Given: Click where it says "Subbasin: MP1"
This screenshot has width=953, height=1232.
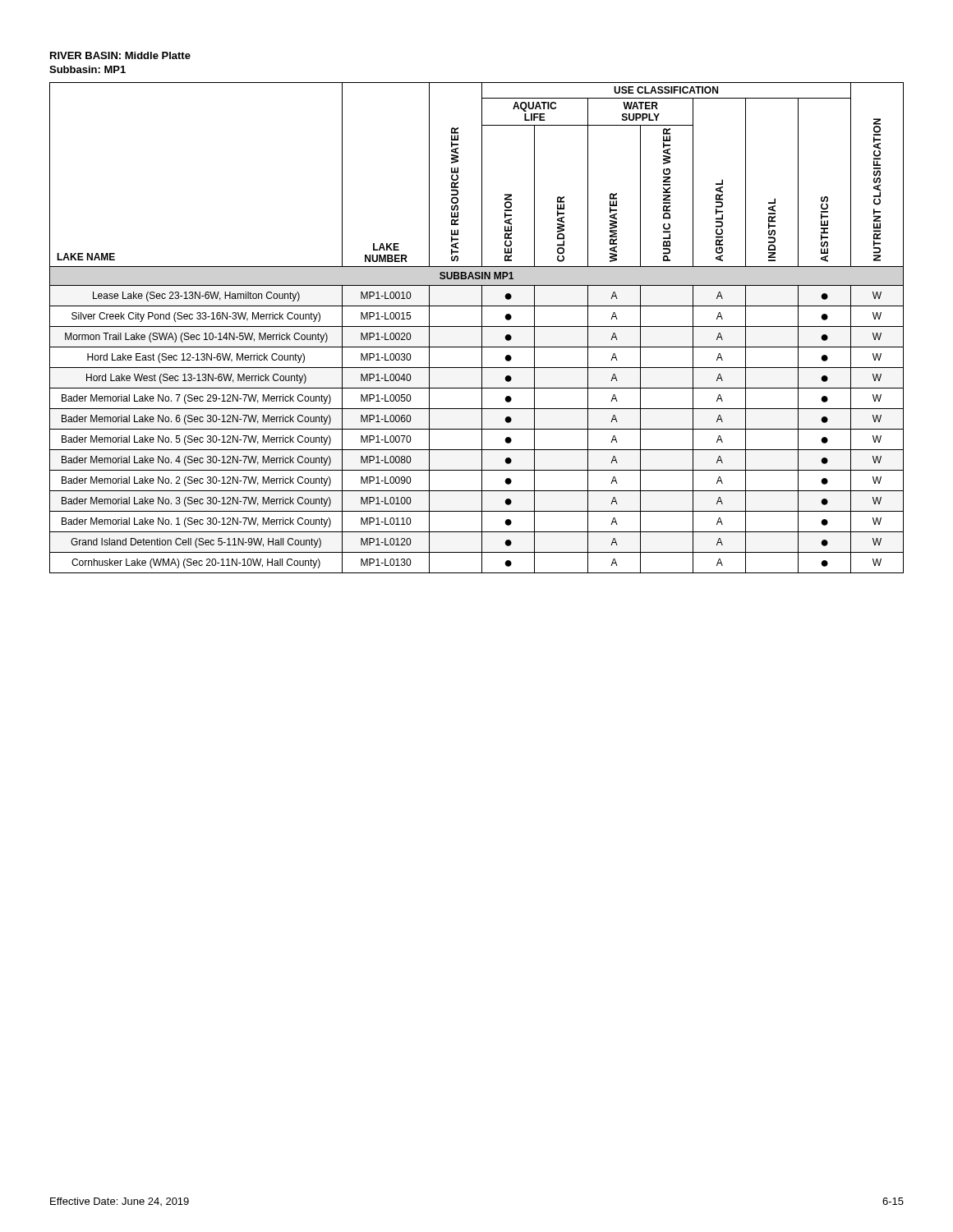Looking at the screenshot, I should coord(88,69).
